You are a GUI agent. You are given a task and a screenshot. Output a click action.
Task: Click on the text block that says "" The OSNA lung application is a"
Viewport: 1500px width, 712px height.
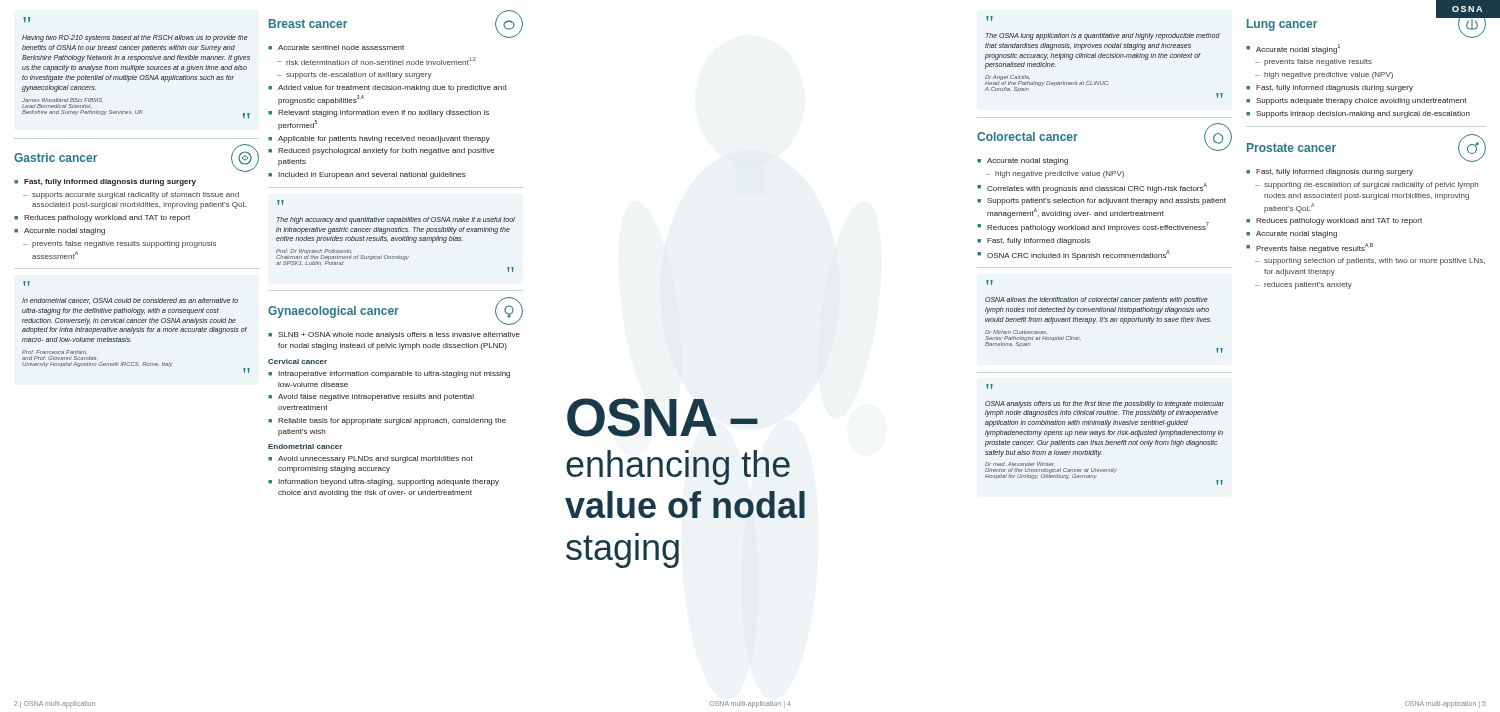[1105, 60]
